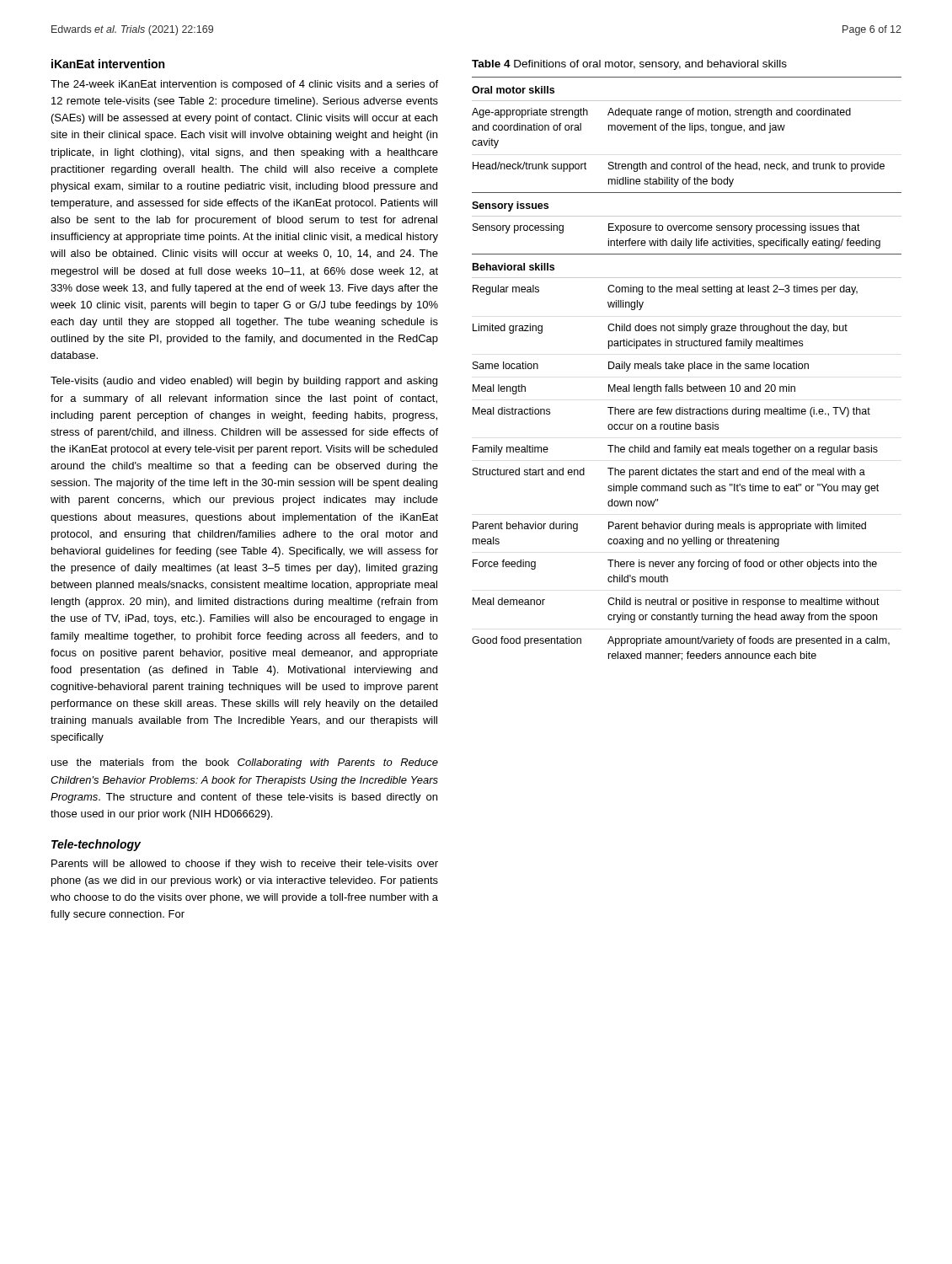
Task: Select the table that reads "Meal distractions"
Action: click(687, 372)
